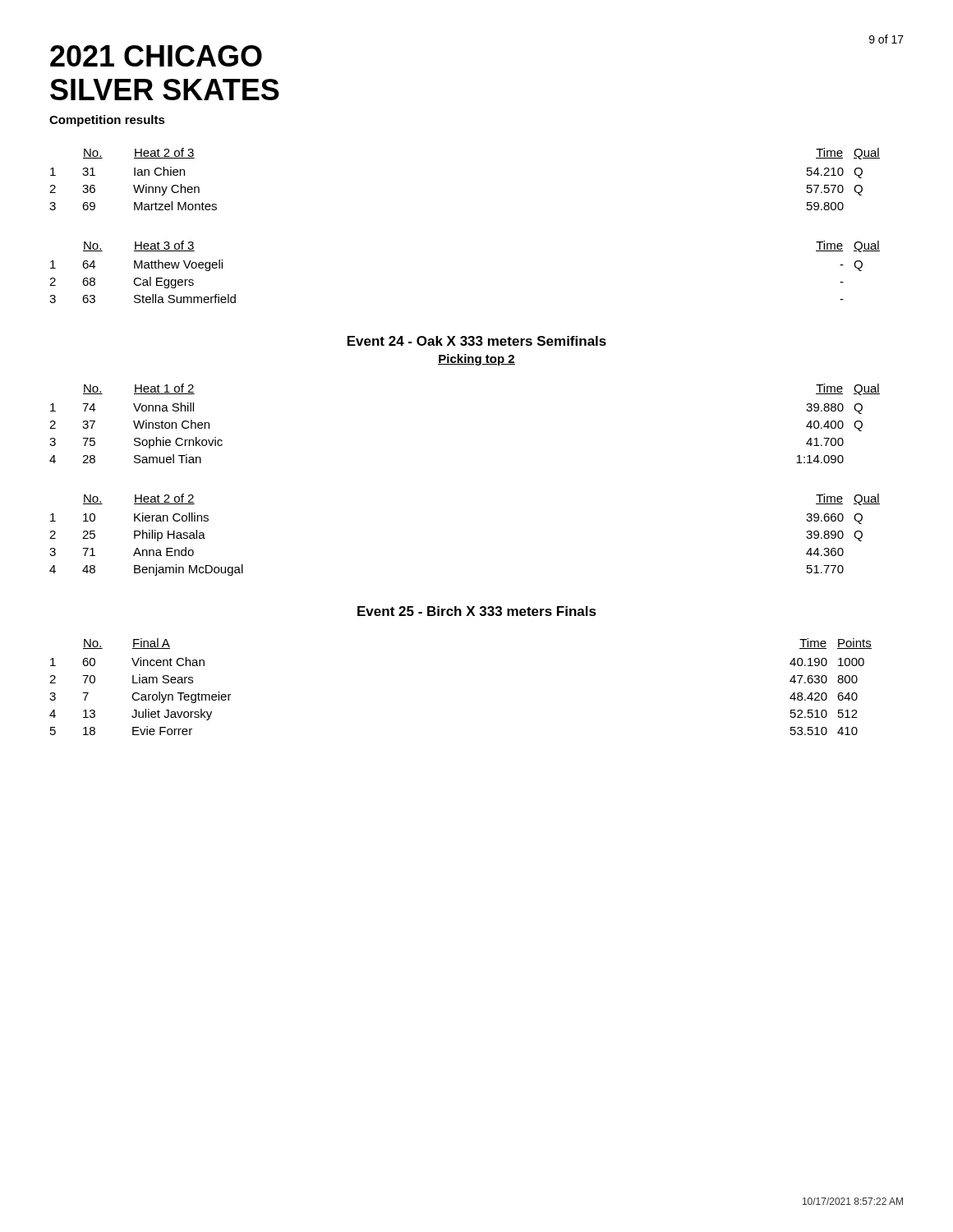Locate the table with the text "Carolyn Tegtmeier"

(x=476, y=687)
